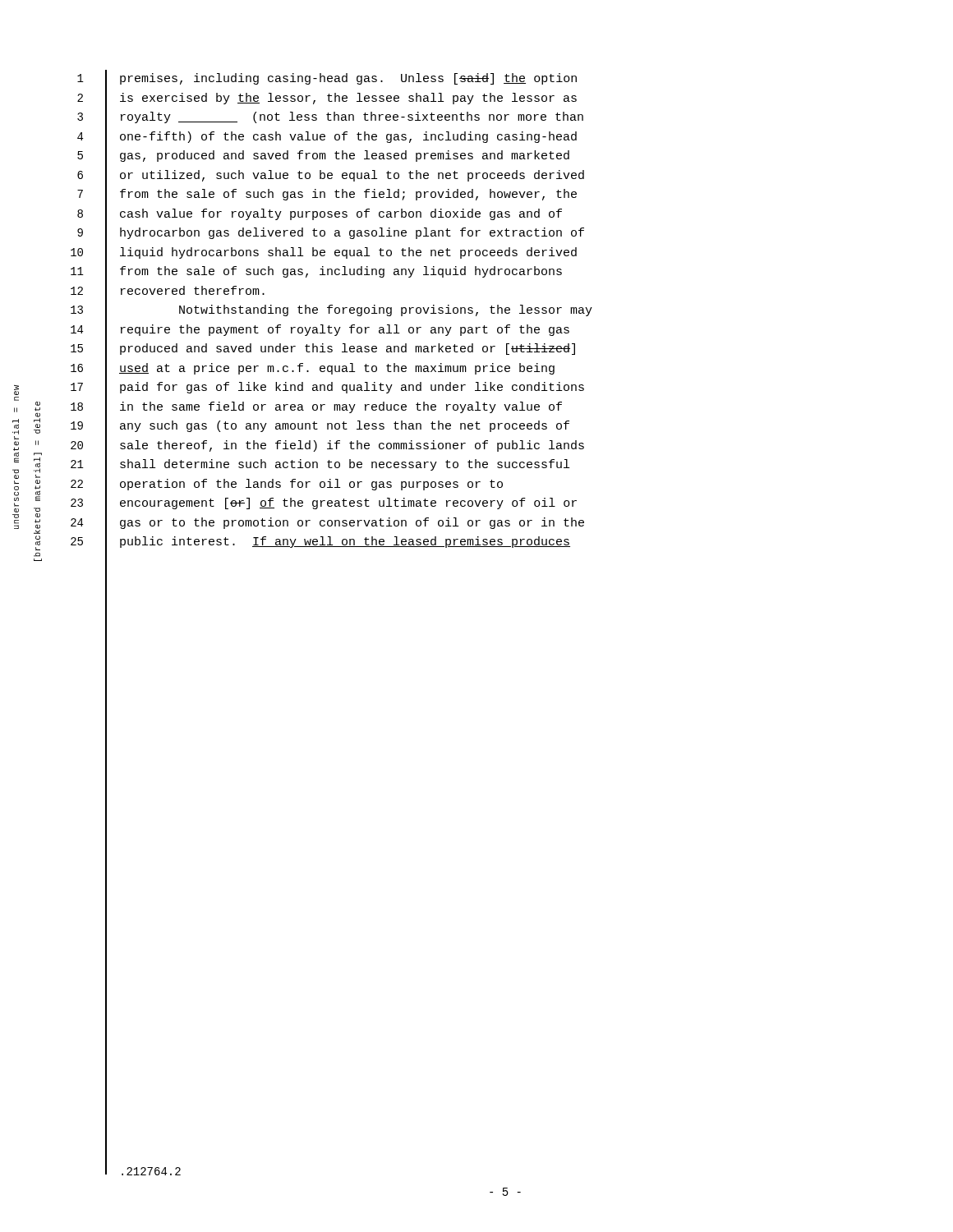This screenshot has height=1232, width=953.
Task: Find "[bracketed material] = delete" on this page
Action: (x=38, y=482)
